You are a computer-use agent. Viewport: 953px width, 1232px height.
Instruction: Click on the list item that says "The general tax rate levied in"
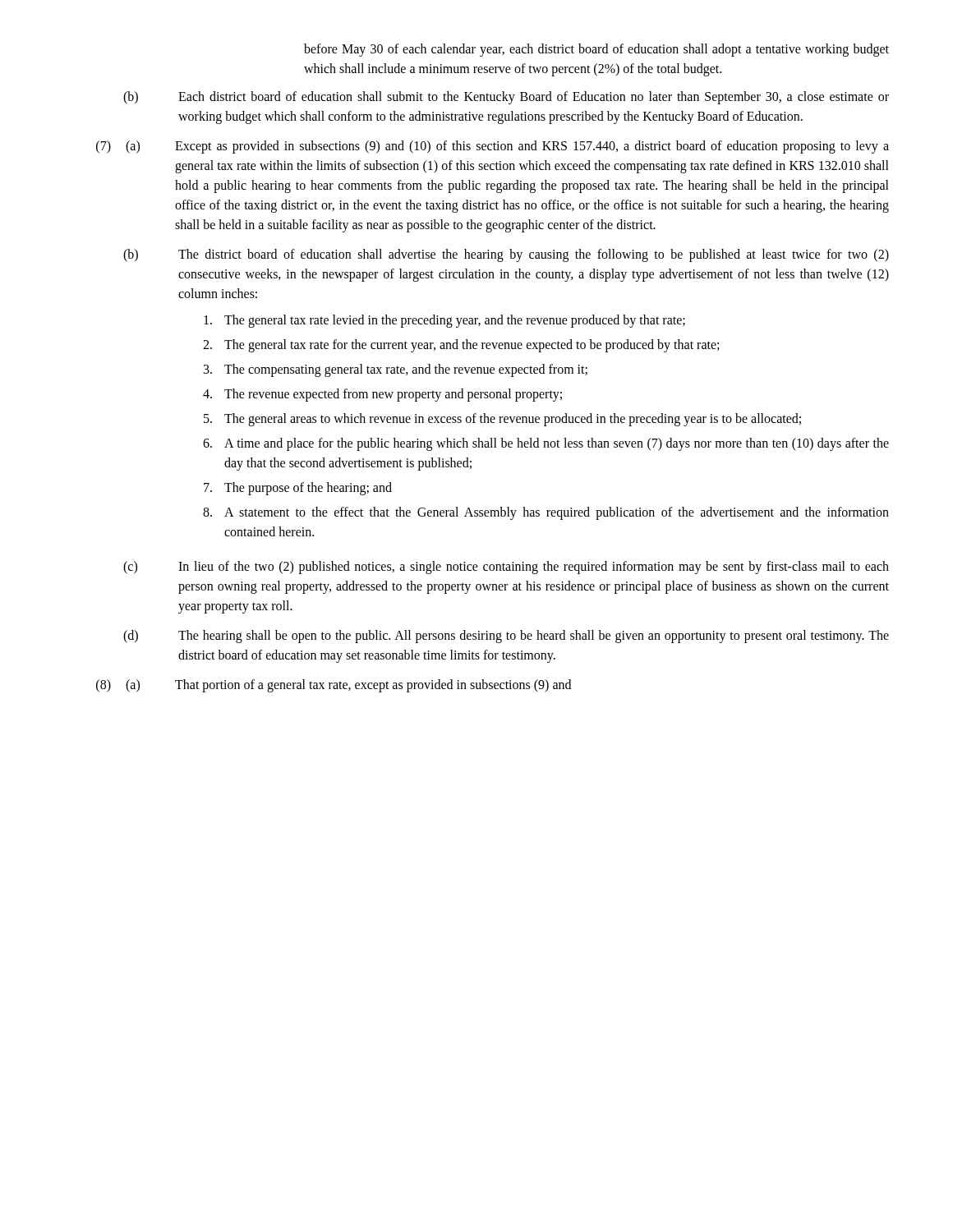click(x=534, y=320)
